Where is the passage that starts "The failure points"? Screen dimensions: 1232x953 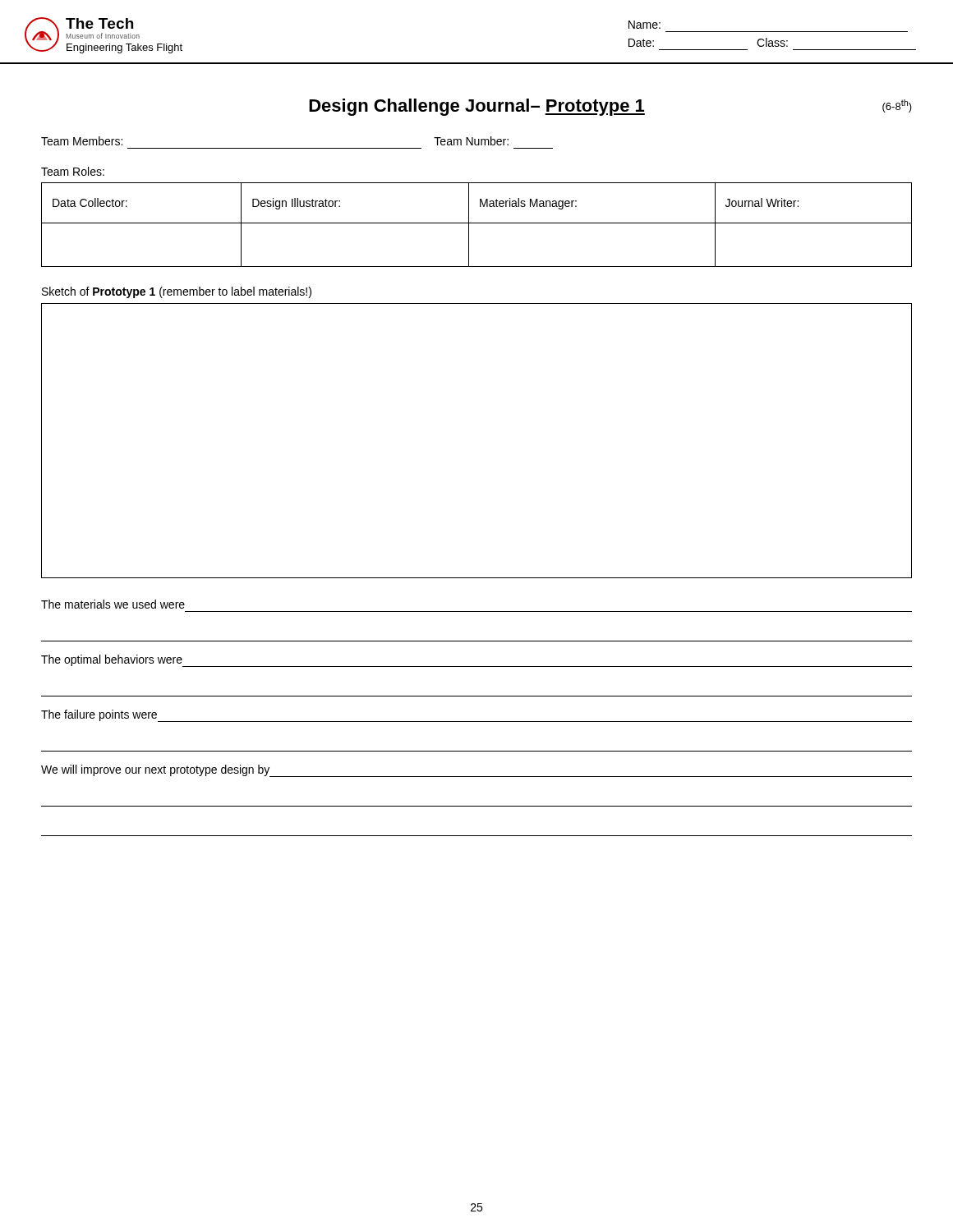(476, 729)
